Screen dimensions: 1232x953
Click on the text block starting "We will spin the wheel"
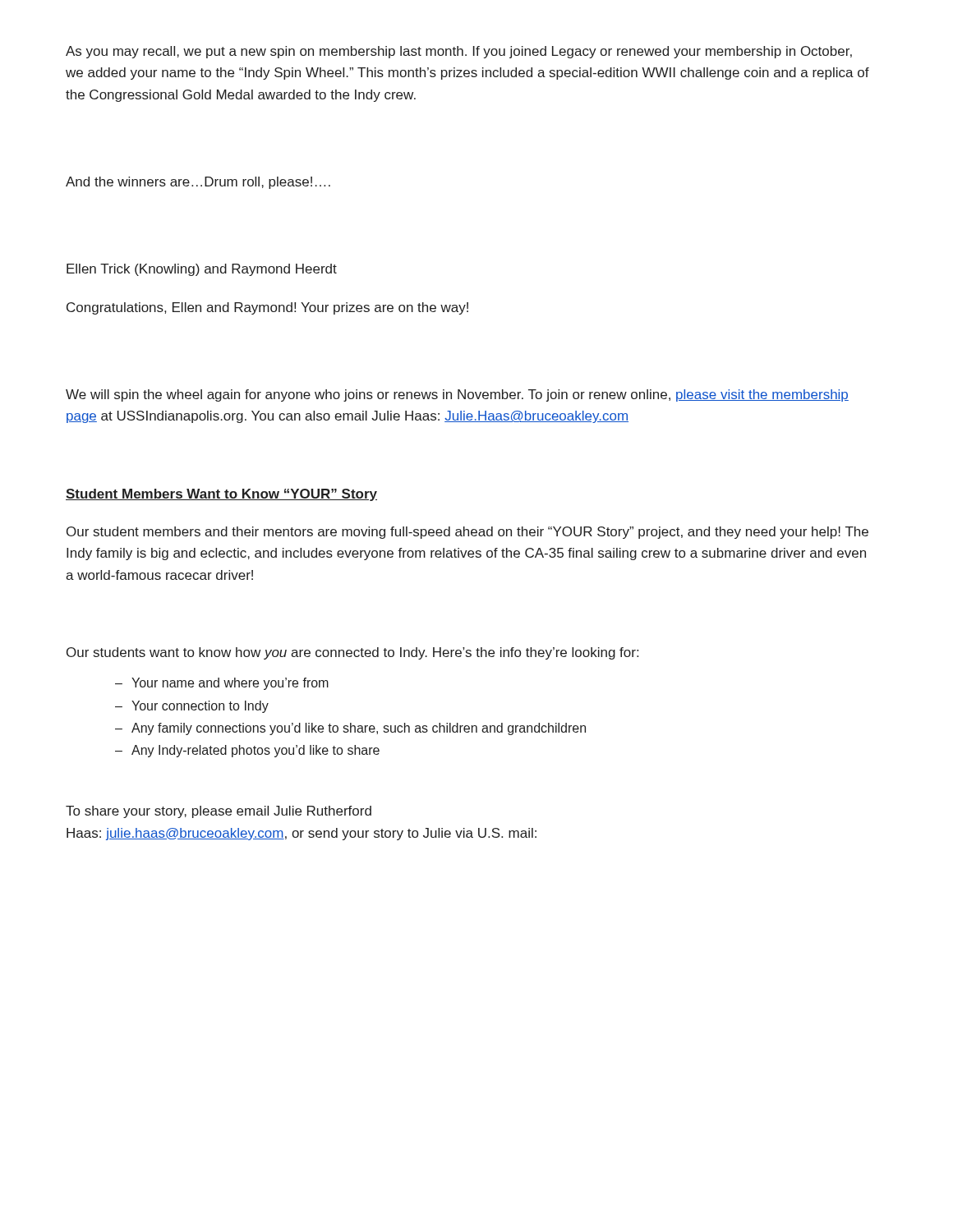click(457, 406)
